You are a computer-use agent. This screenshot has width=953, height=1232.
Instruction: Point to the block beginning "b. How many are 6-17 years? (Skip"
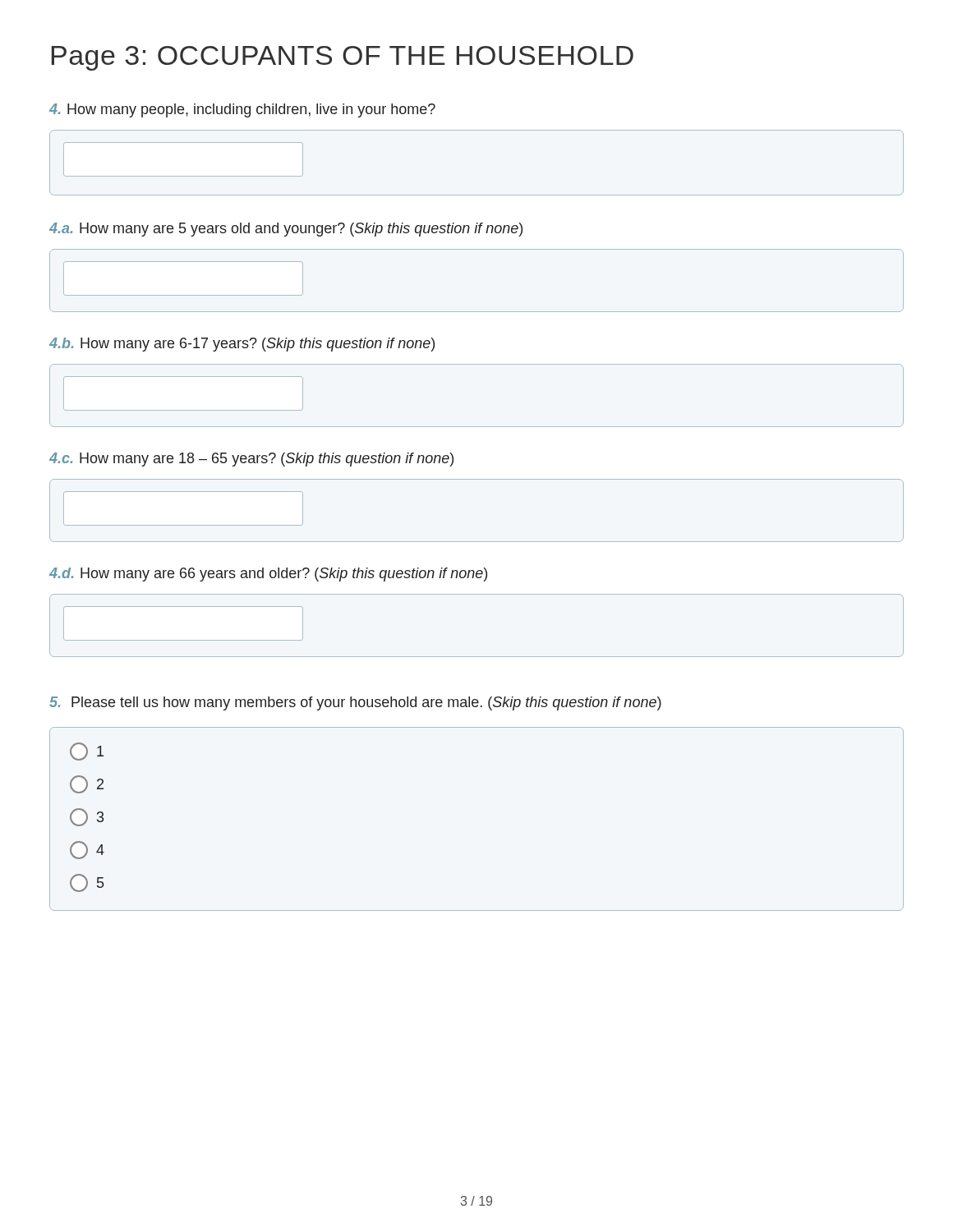coord(242,345)
